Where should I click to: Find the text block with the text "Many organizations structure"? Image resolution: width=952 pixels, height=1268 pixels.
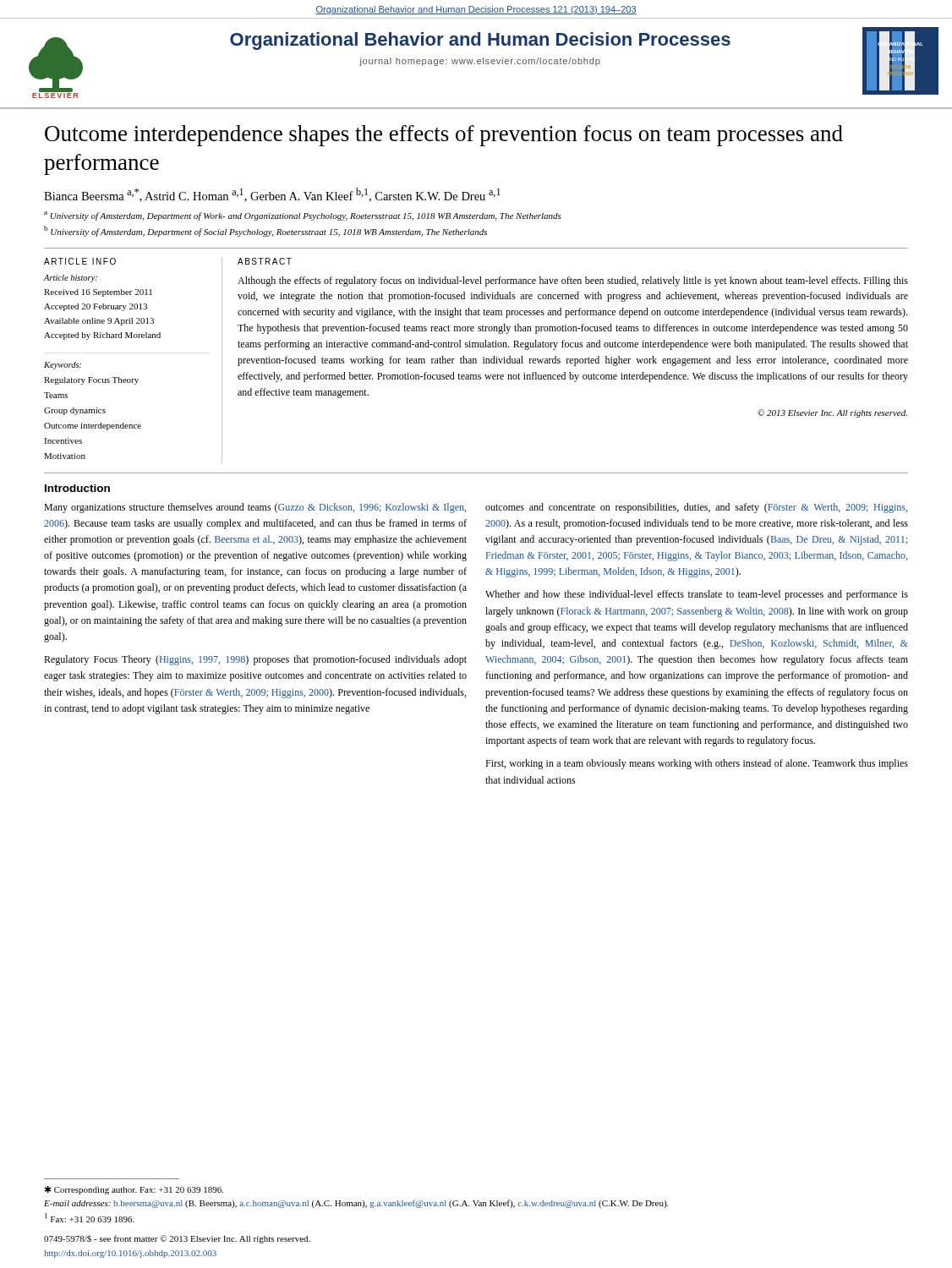tap(255, 572)
